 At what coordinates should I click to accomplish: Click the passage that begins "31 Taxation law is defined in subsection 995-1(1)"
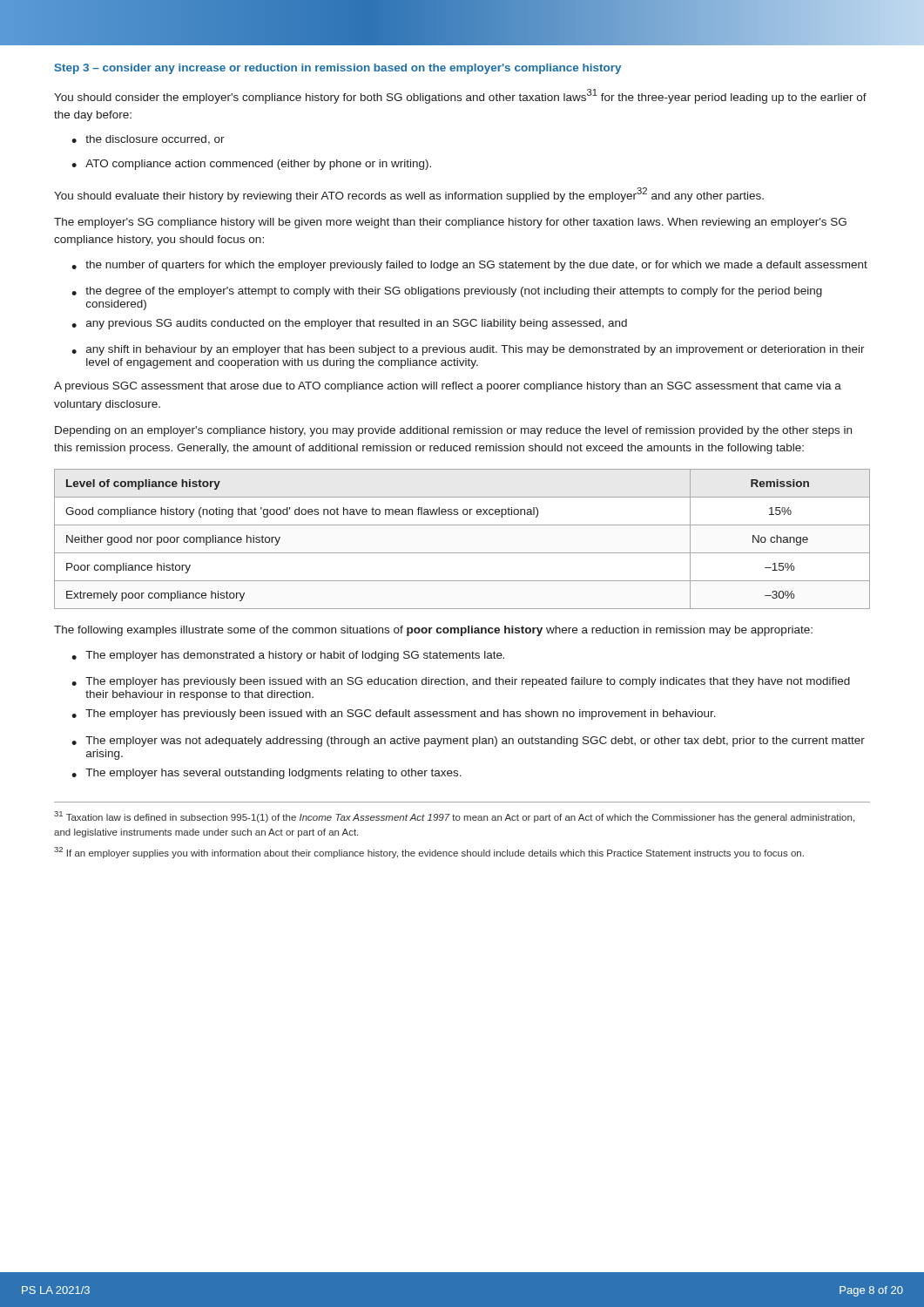[462, 824]
